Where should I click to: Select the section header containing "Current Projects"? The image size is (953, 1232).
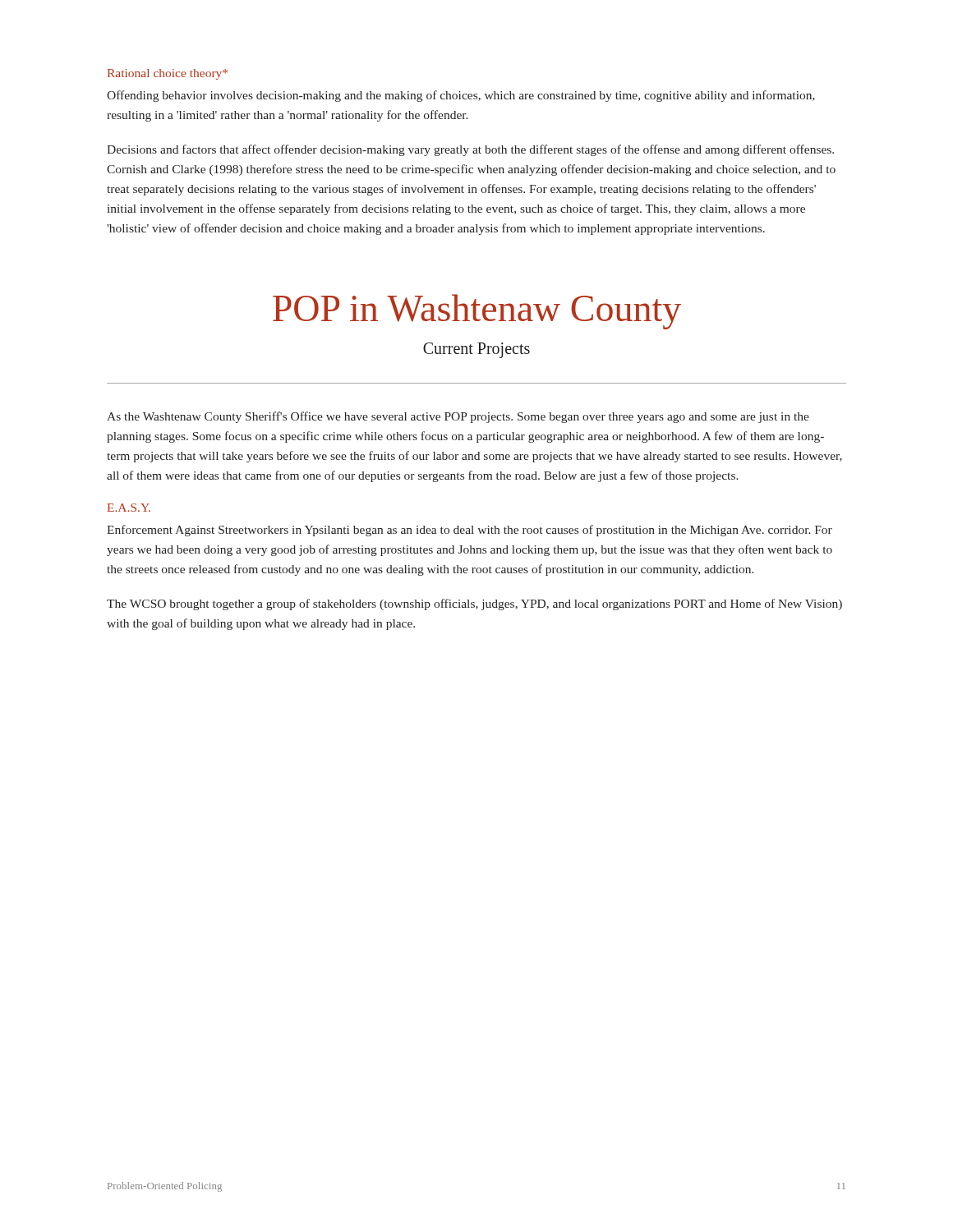476,349
